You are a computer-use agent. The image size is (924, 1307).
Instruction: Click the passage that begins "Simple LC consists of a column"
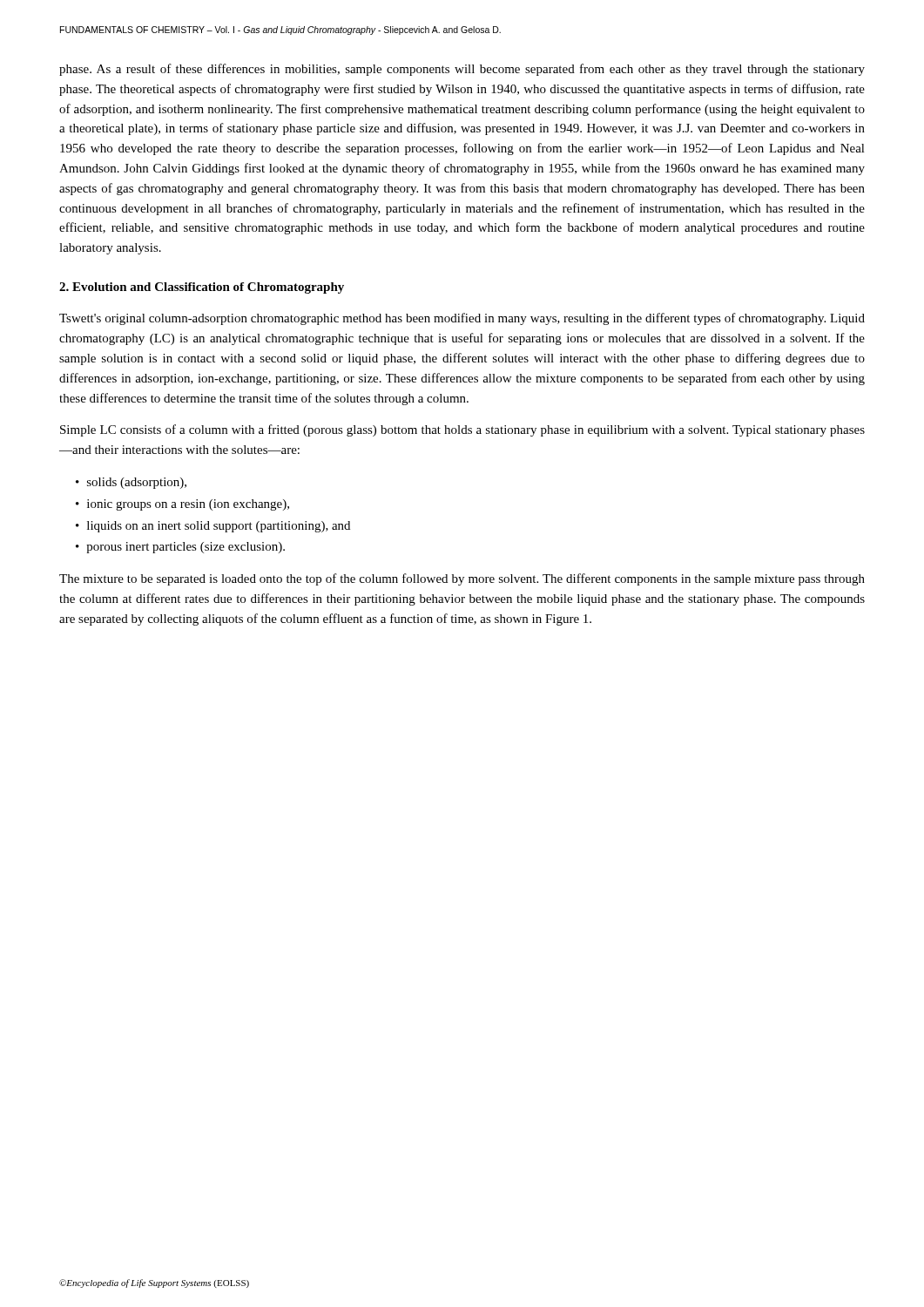point(462,440)
